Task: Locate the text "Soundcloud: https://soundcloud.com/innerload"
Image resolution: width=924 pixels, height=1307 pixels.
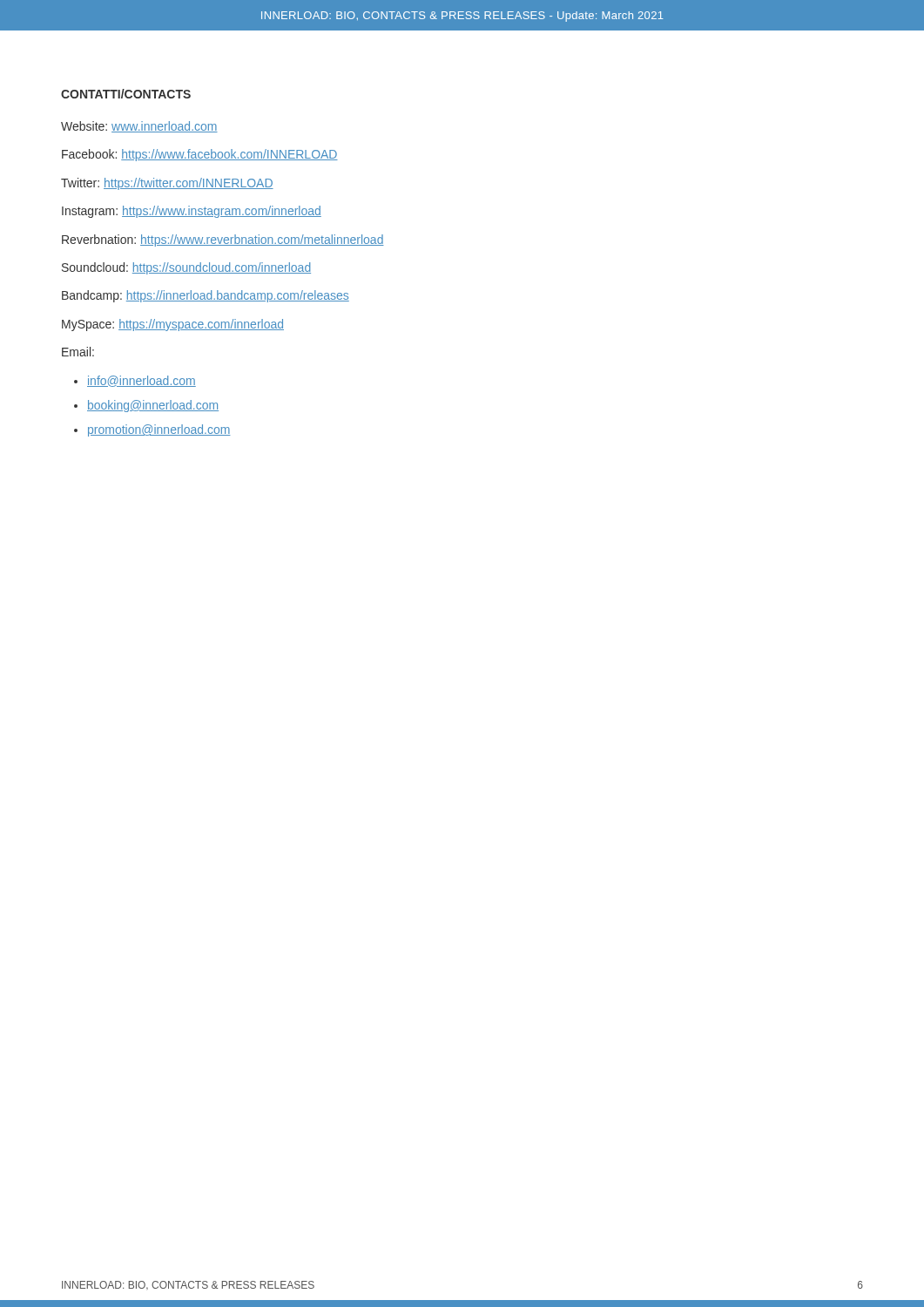Action: [x=186, y=267]
